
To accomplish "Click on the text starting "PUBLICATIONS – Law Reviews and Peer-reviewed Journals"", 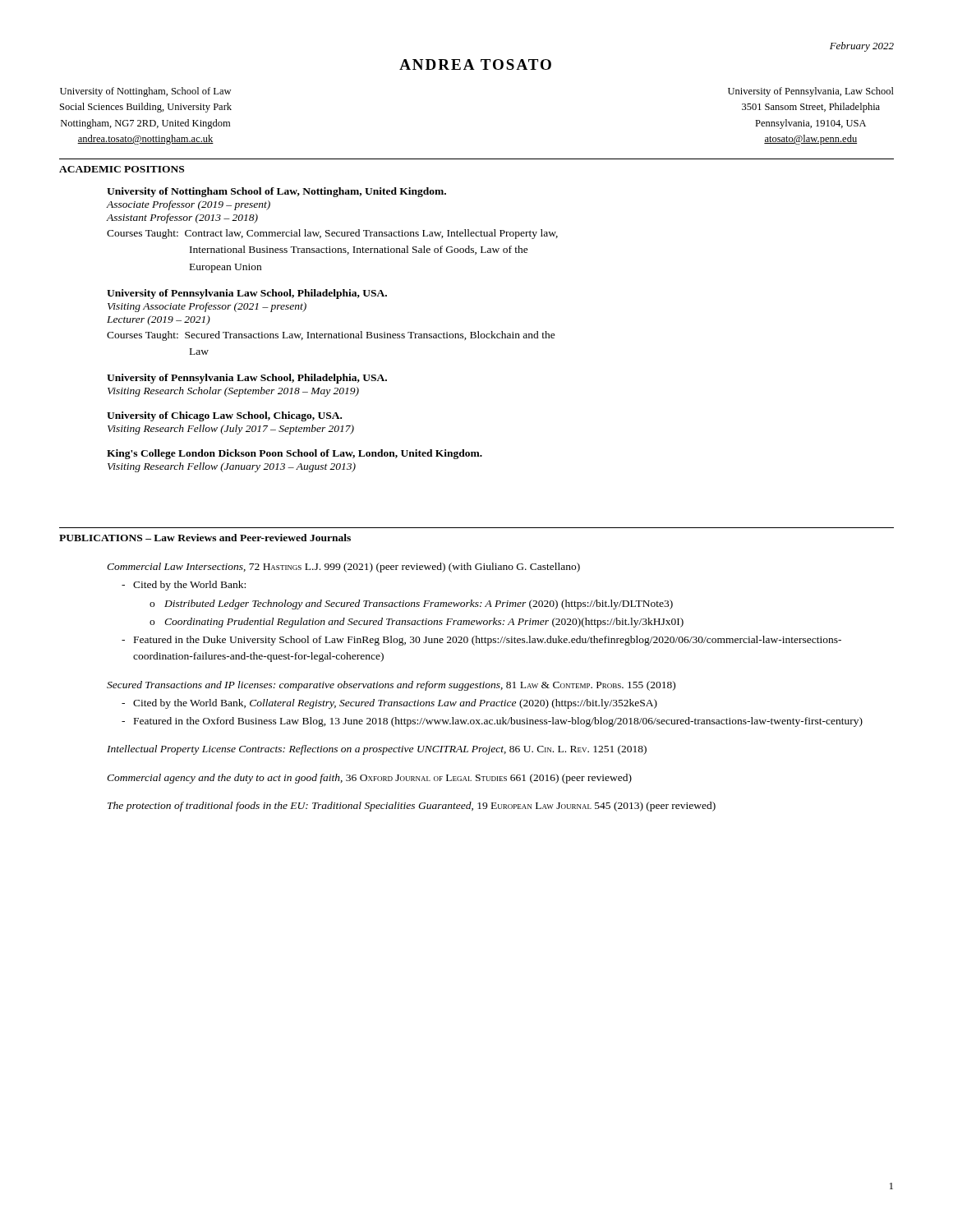I will point(205,538).
